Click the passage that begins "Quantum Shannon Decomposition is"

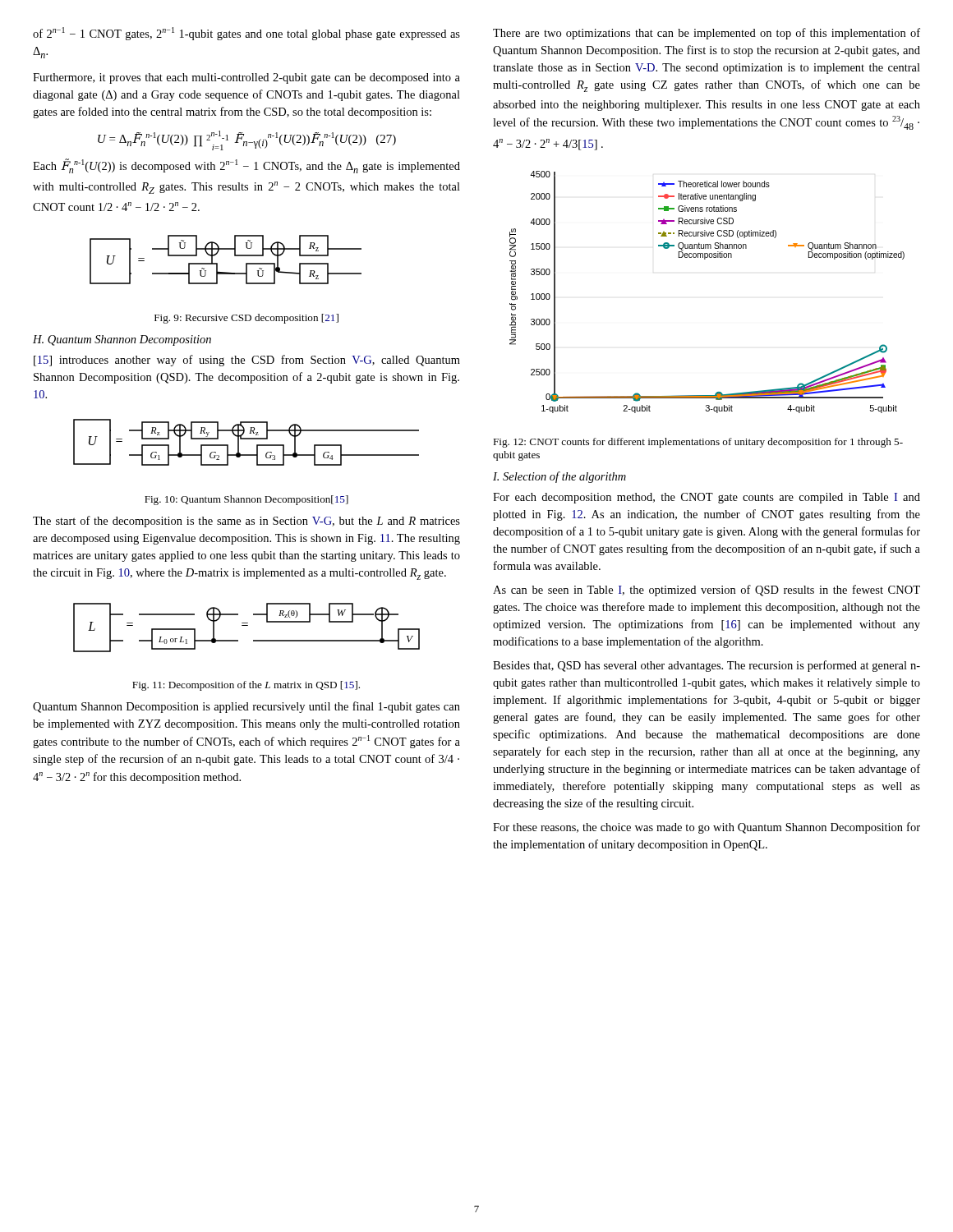pyautogui.click(x=246, y=742)
